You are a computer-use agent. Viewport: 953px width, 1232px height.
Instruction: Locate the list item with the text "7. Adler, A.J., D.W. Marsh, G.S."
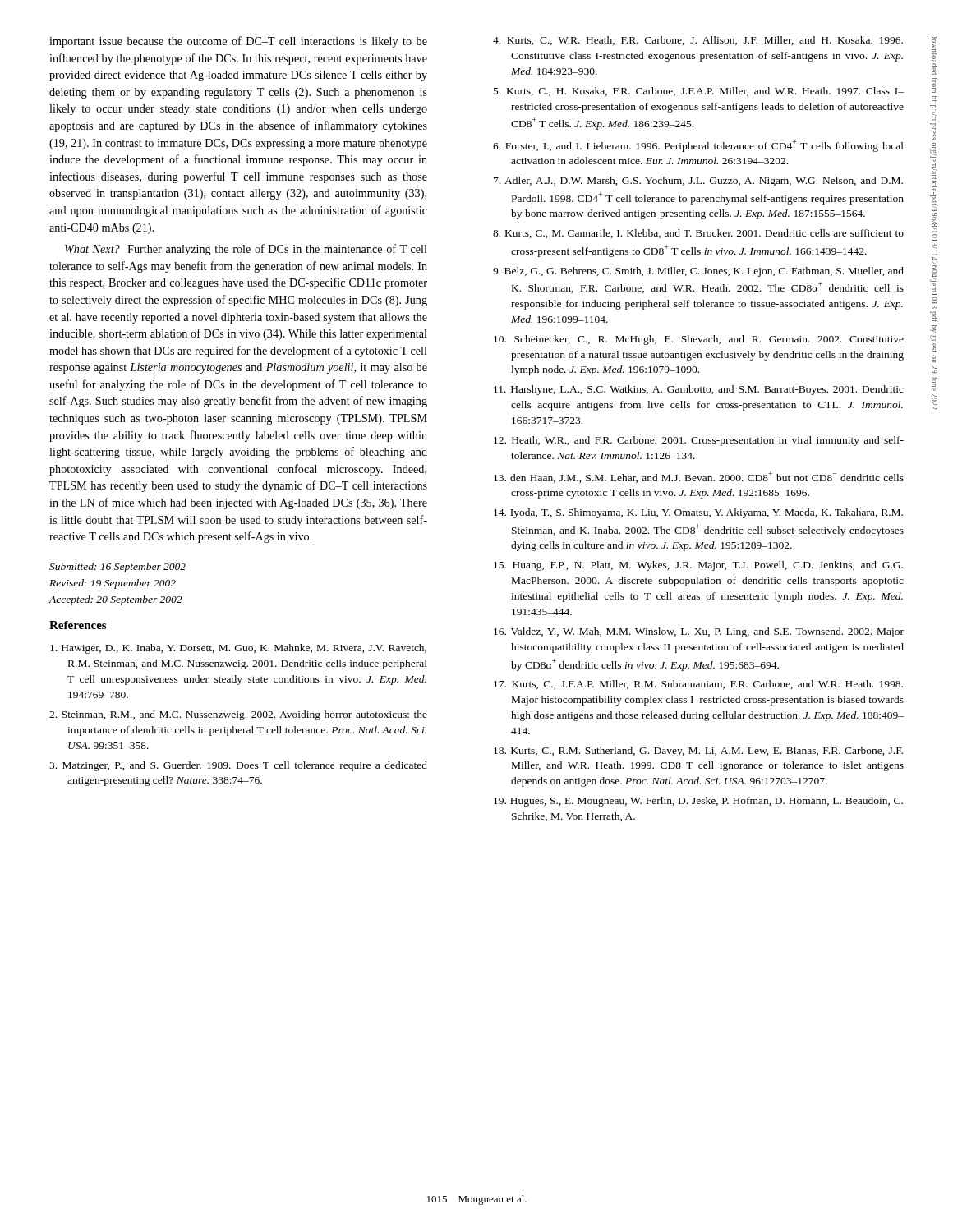pos(698,197)
